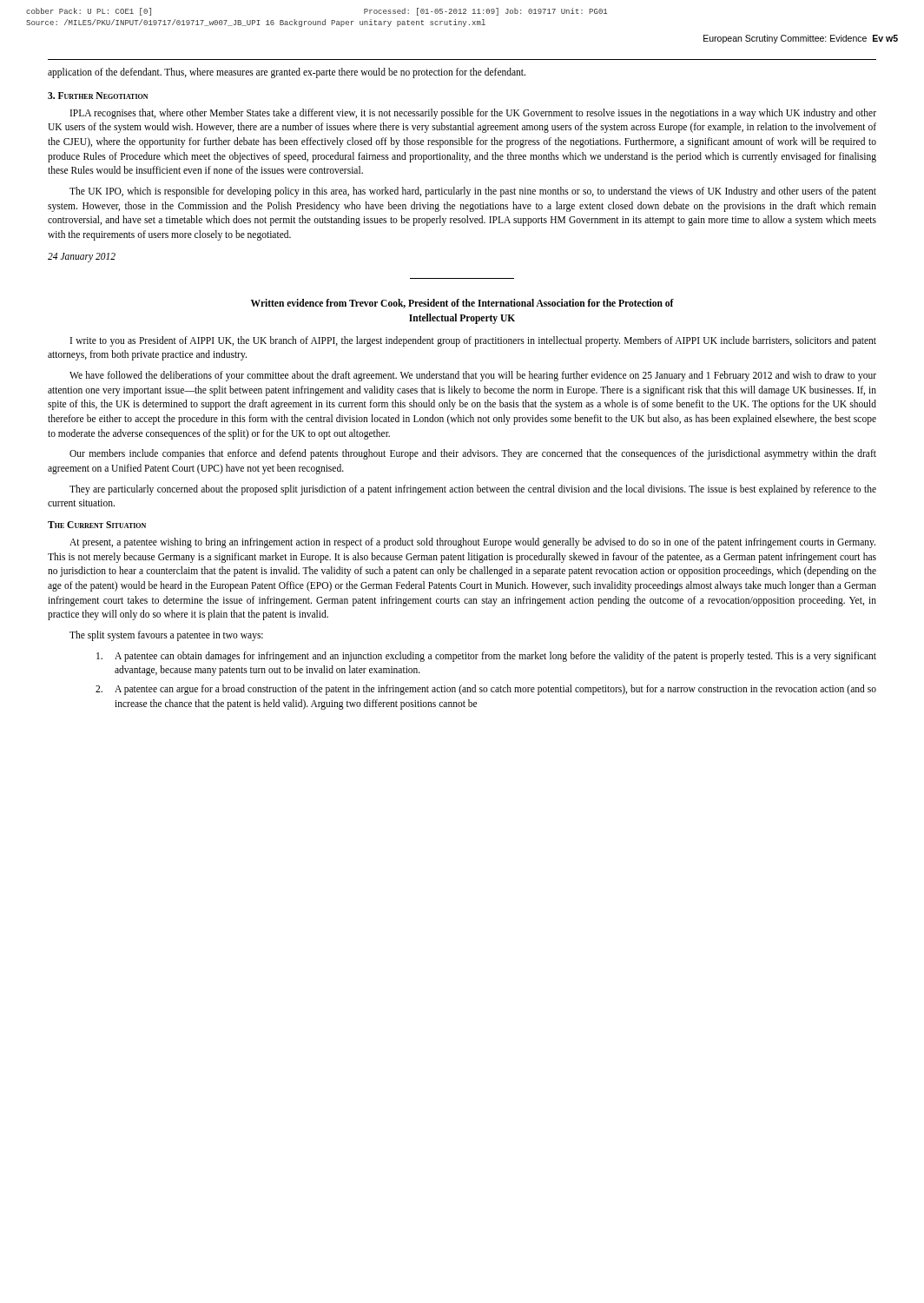
Task: Find the text block with the text "Our members include companies that enforce"
Action: pos(462,461)
